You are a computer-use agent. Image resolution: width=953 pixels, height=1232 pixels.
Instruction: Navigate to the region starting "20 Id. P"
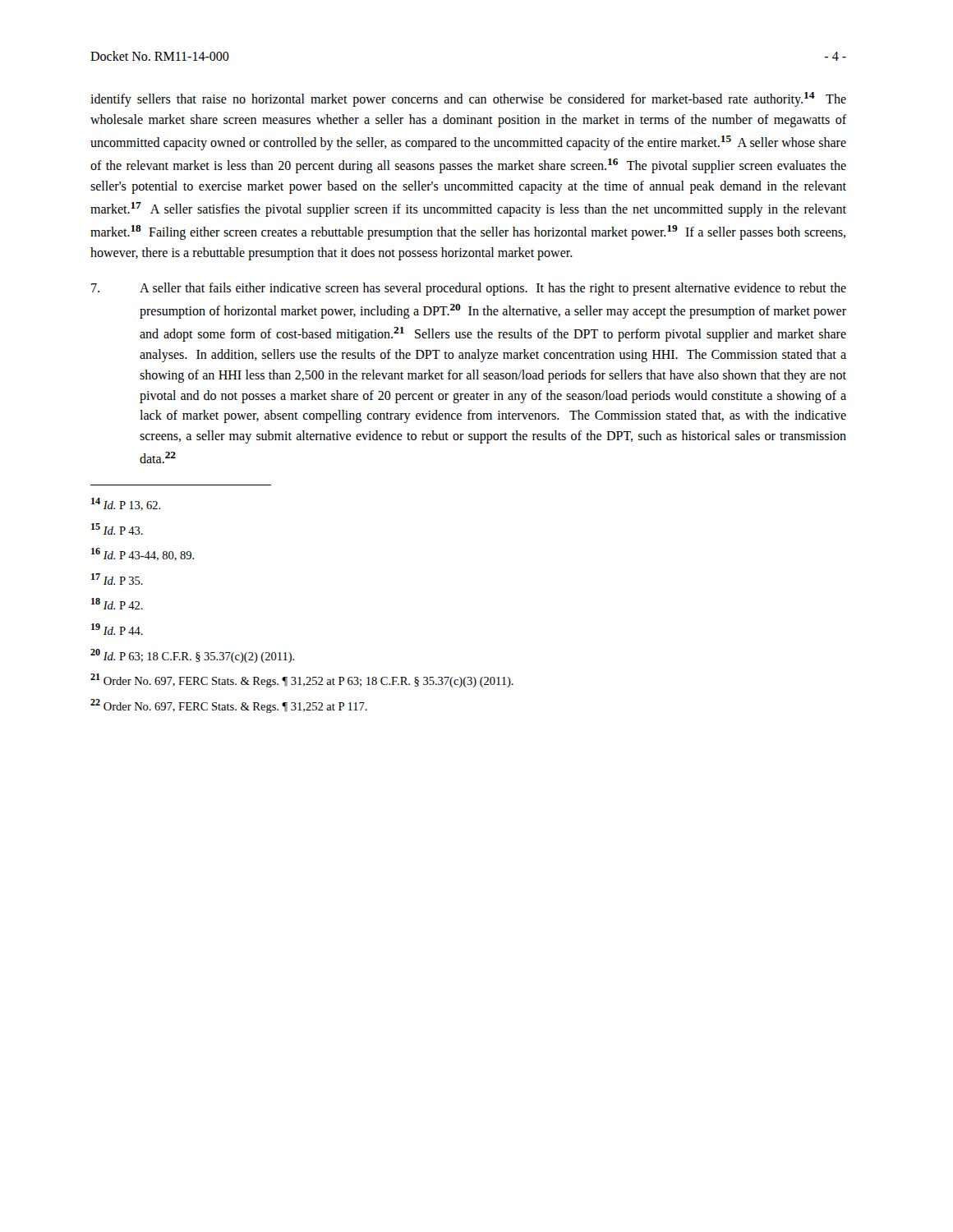pyautogui.click(x=217, y=654)
